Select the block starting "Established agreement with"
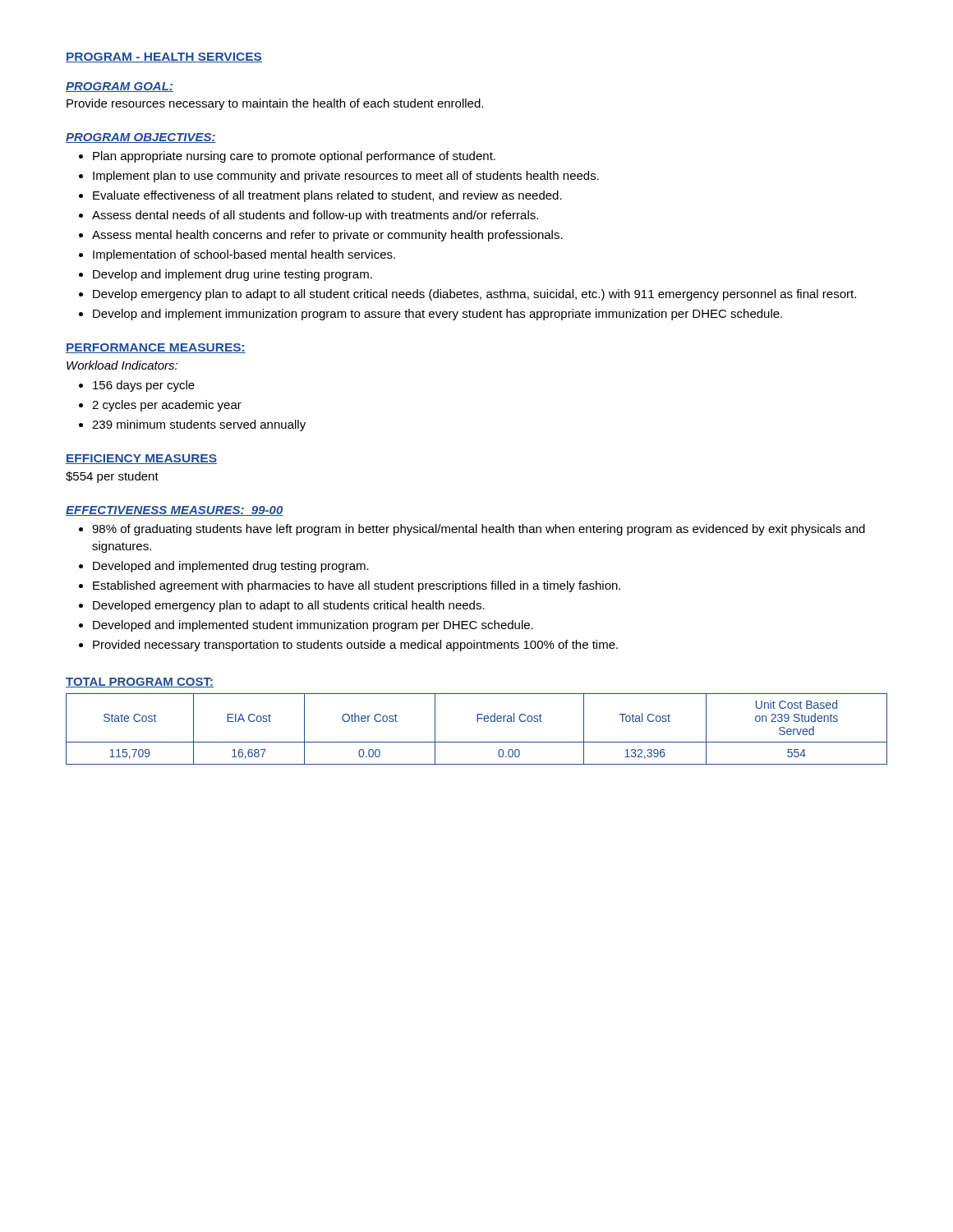953x1232 pixels. pyautogui.click(x=357, y=585)
